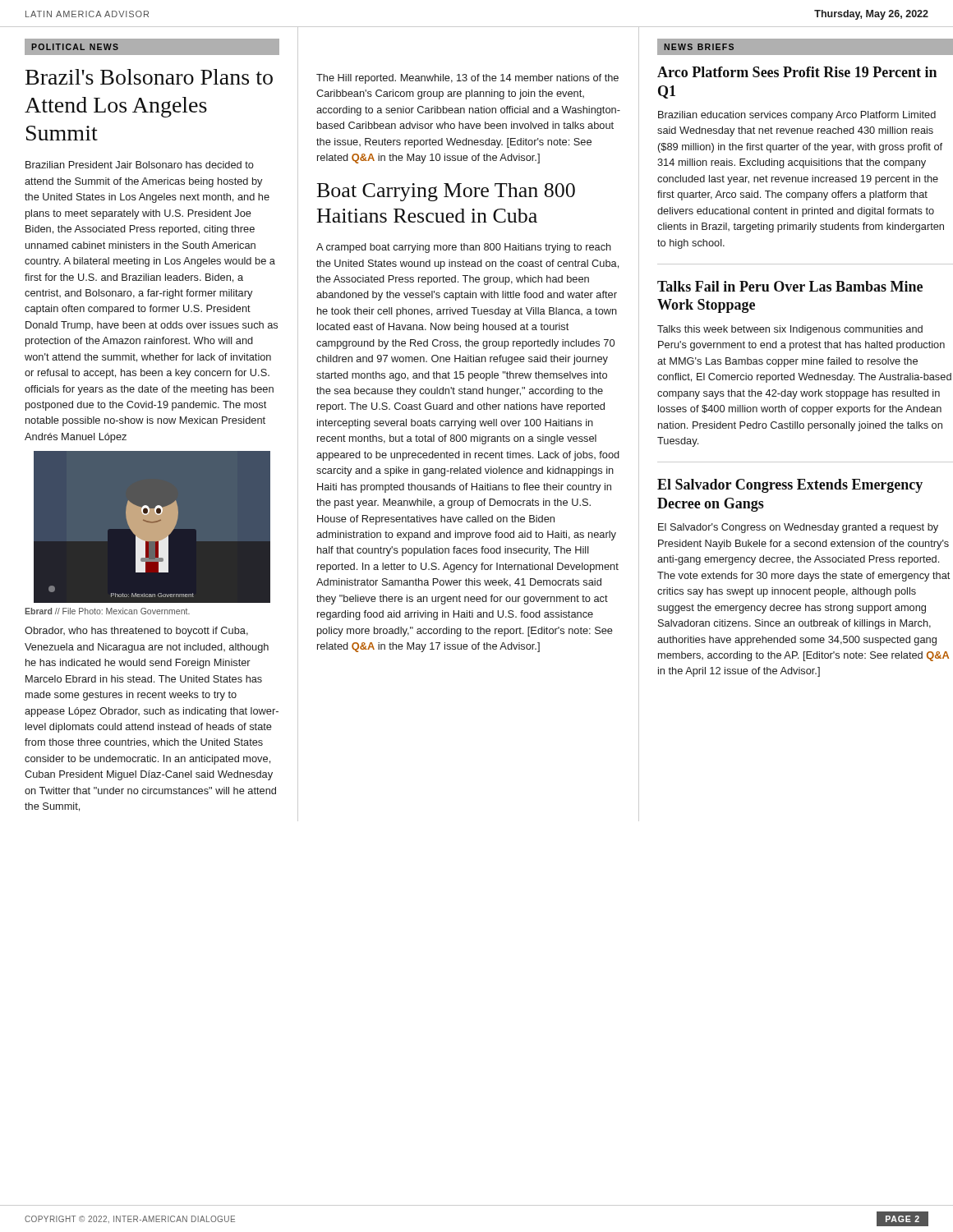Find the title that says "Arco Platform Sees Profit Rise 19"
This screenshot has width=953, height=1232.
click(805, 82)
